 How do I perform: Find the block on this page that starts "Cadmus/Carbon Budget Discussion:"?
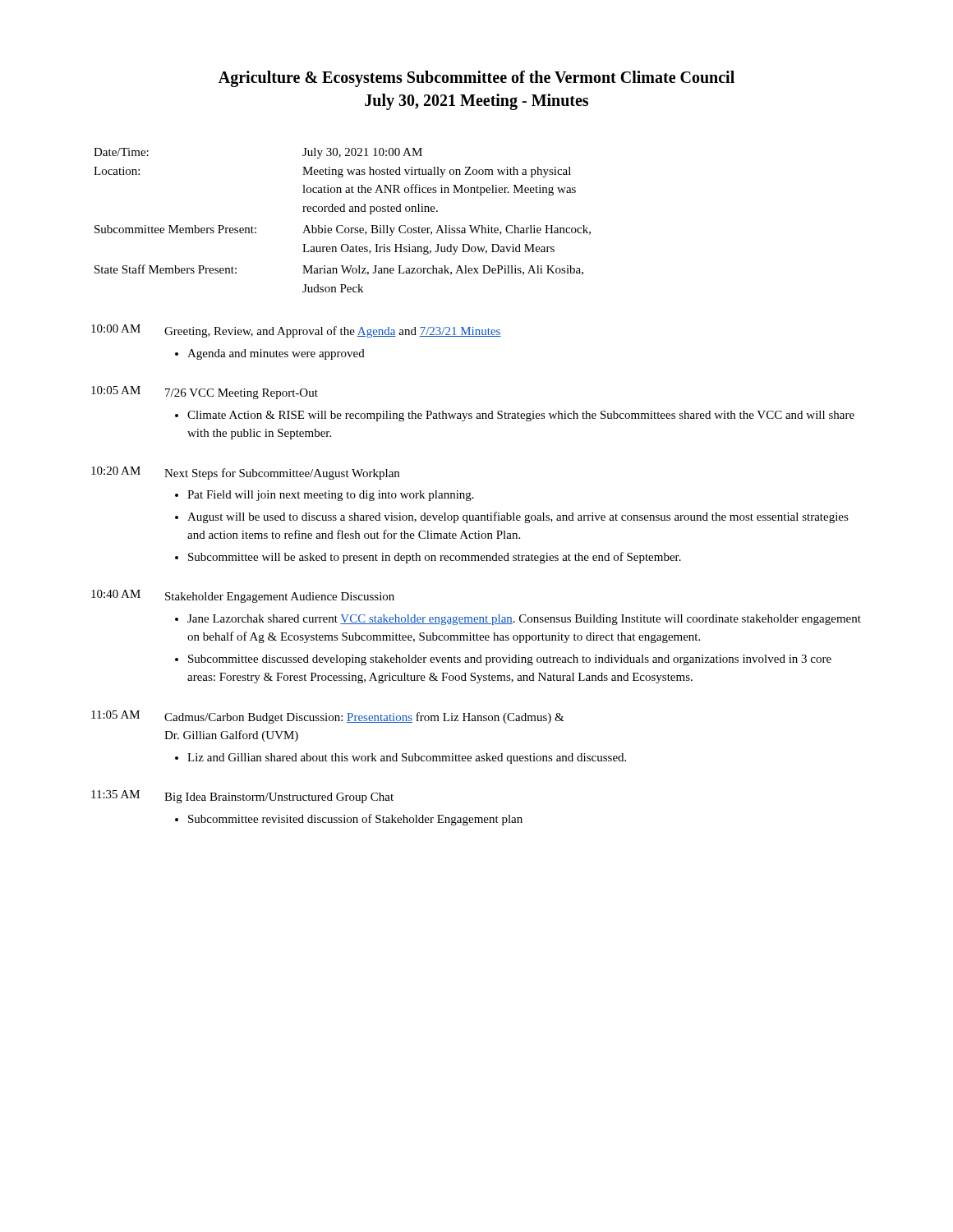(x=364, y=726)
